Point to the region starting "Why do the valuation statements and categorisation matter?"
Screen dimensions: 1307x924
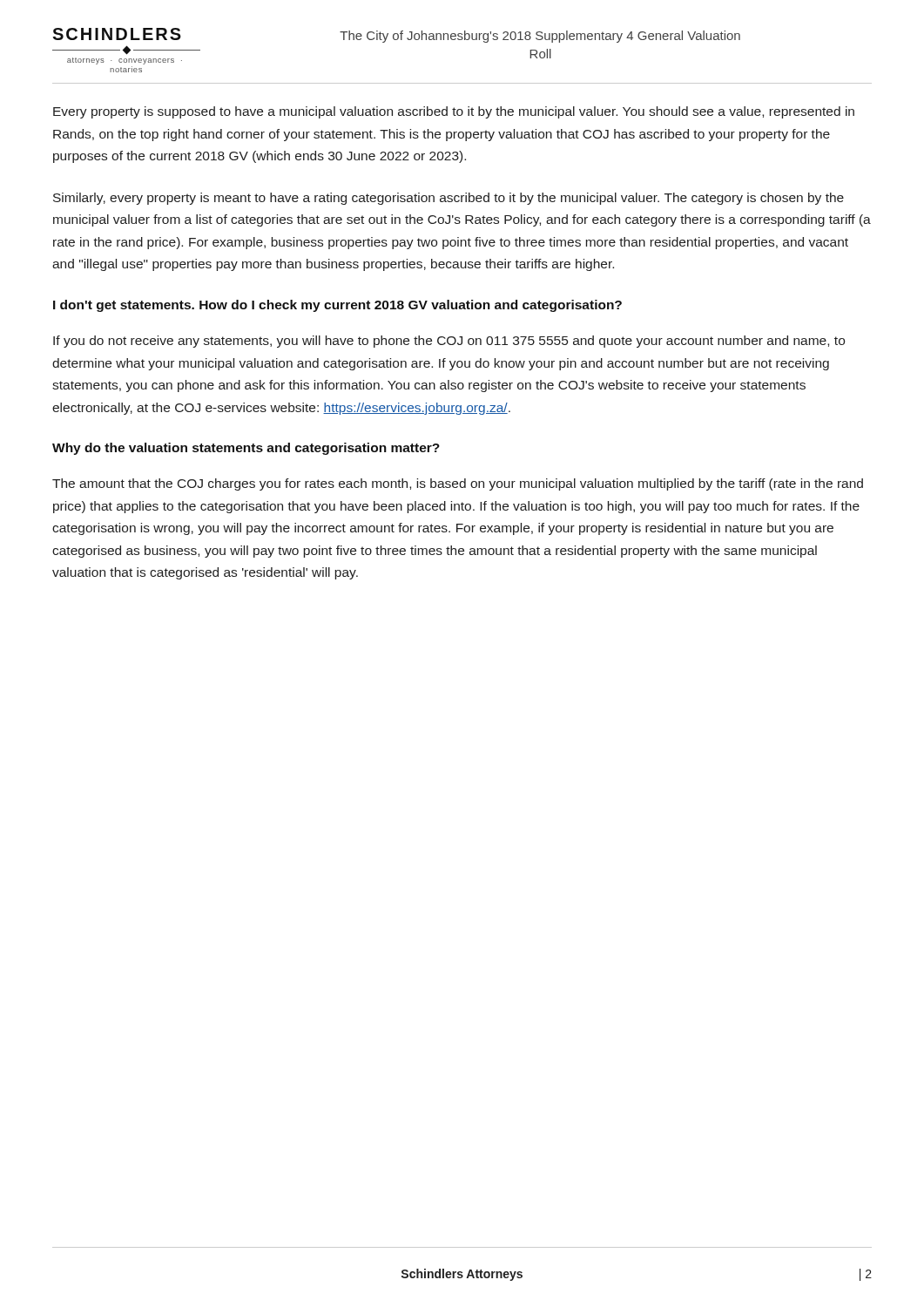coord(246,448)
